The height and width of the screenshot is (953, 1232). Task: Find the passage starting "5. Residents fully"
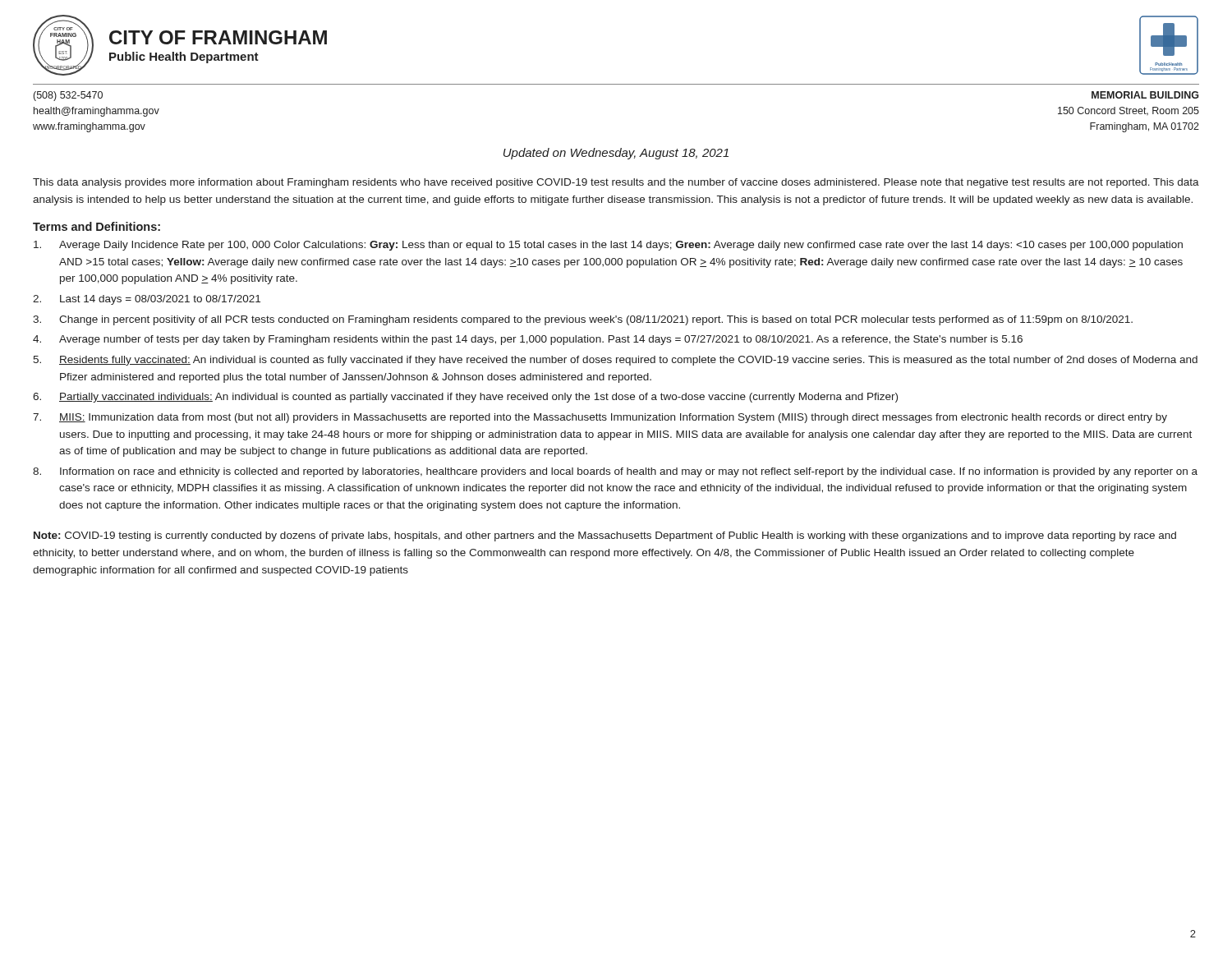click(616, 369)
